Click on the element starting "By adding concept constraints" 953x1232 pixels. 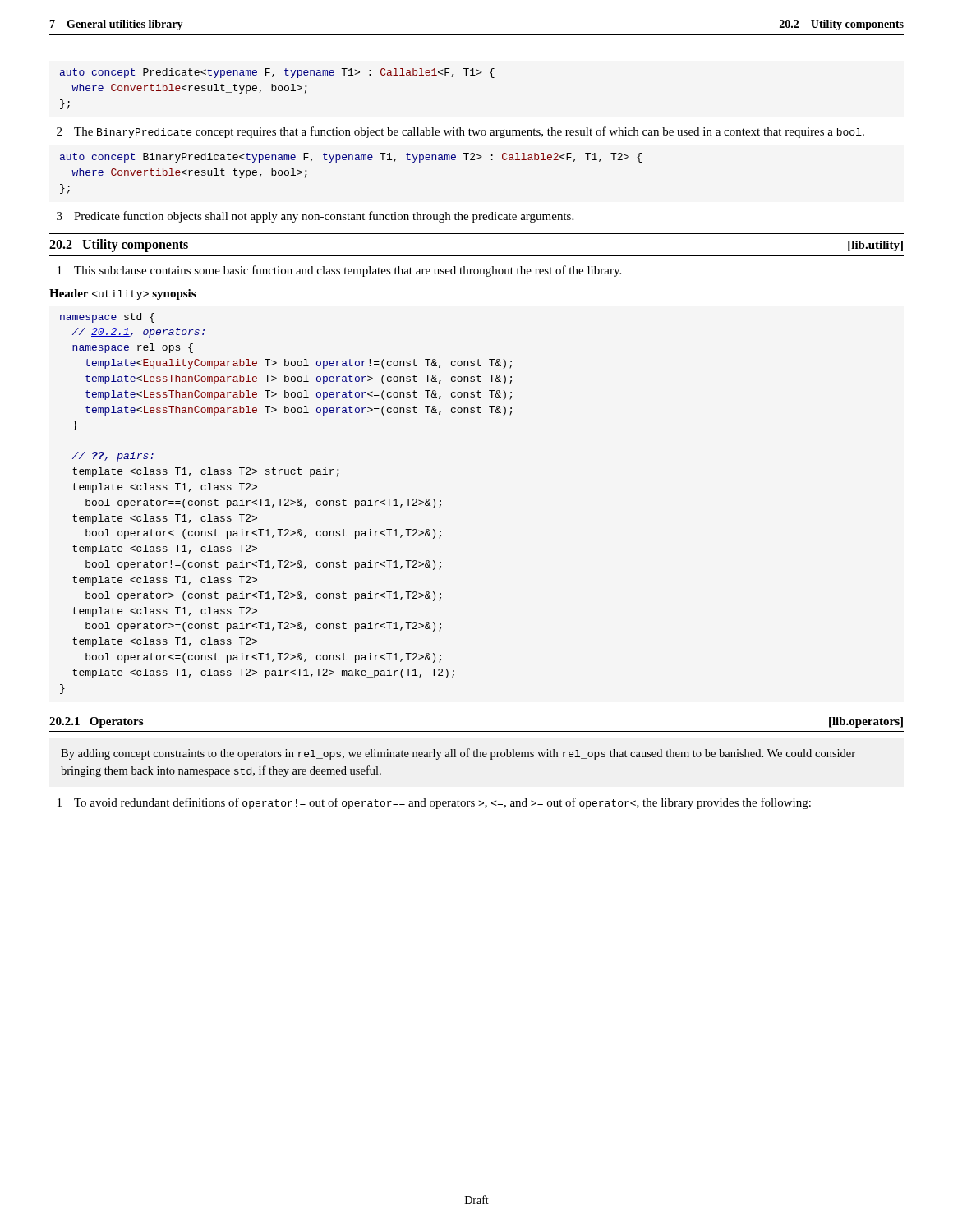tap(458, 762)
